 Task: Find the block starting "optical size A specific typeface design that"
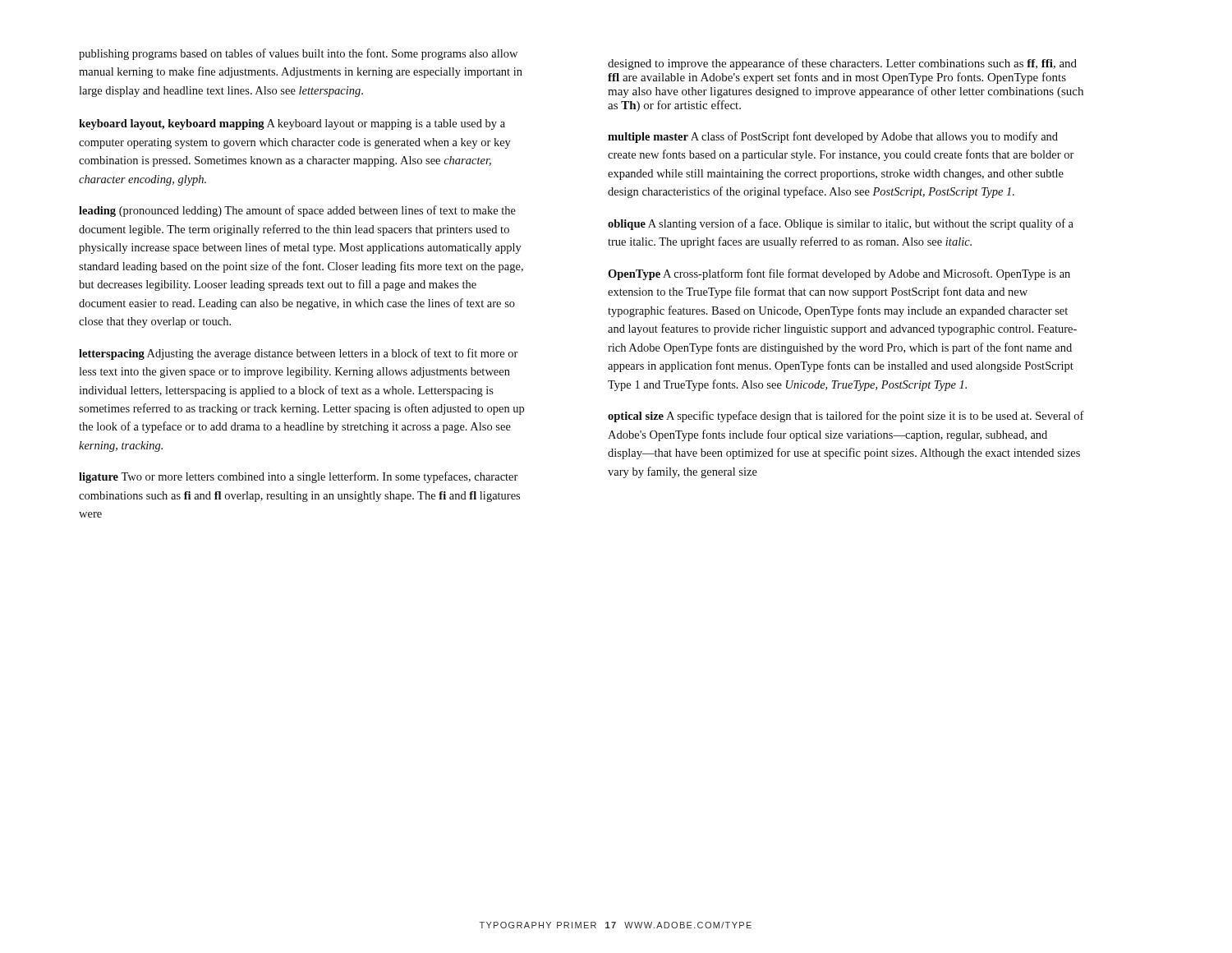pos(846,444)
